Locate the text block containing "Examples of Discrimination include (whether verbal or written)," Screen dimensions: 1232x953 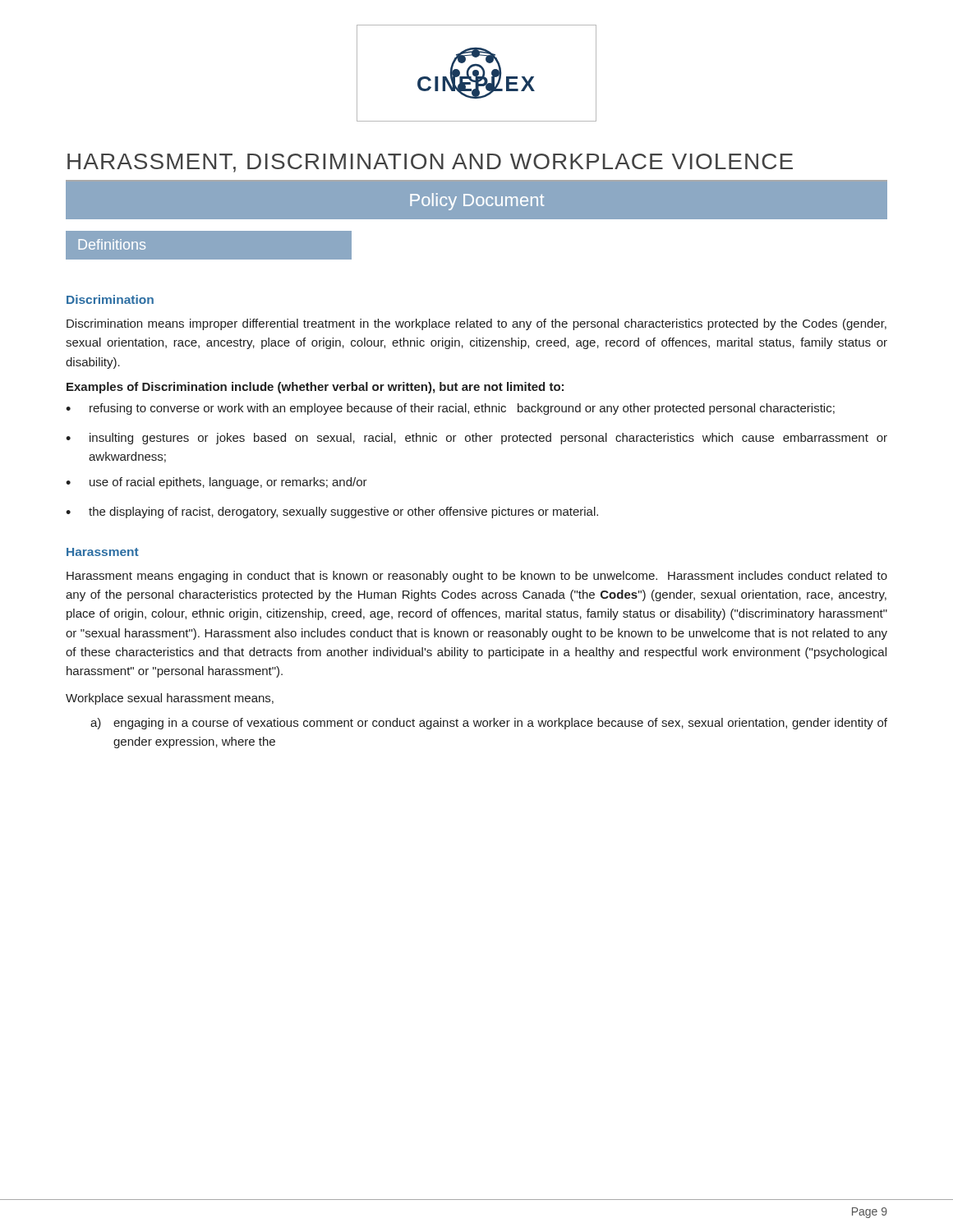tap(315, 386)
